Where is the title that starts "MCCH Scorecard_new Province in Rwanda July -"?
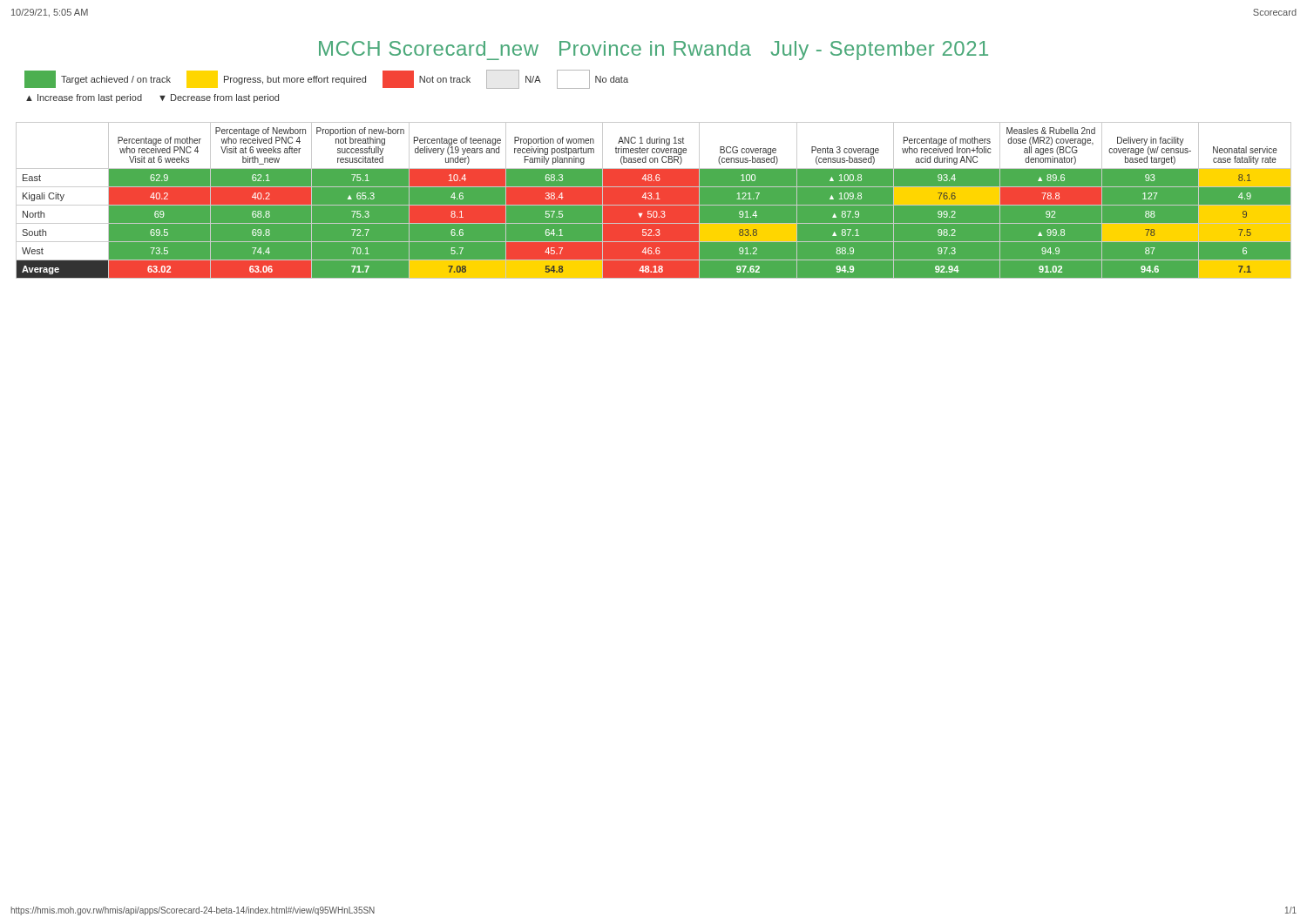This screenshot has width=1307, height=924. pos(654,48)
